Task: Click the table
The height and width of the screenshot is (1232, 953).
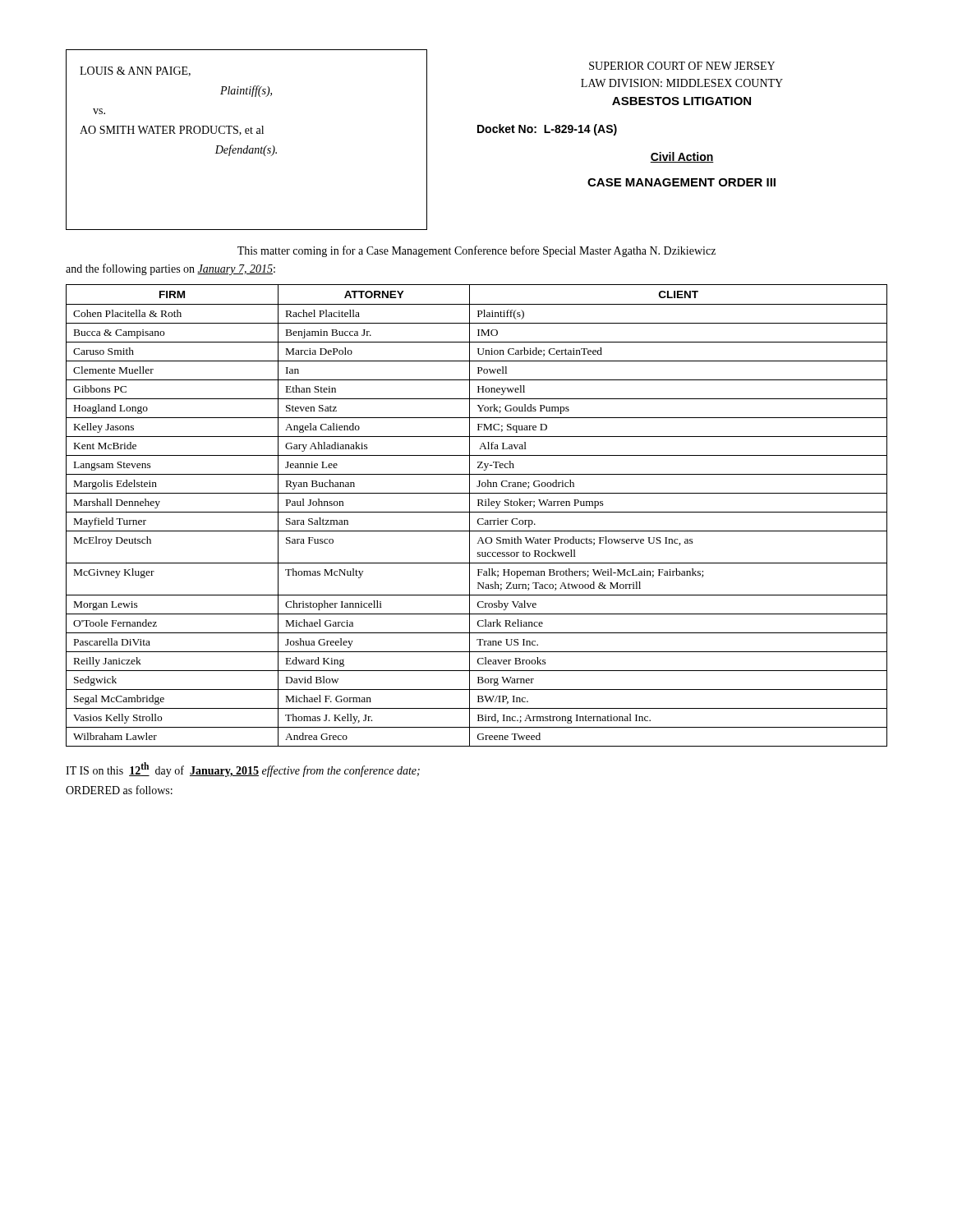Action: [x=476, y=515]
